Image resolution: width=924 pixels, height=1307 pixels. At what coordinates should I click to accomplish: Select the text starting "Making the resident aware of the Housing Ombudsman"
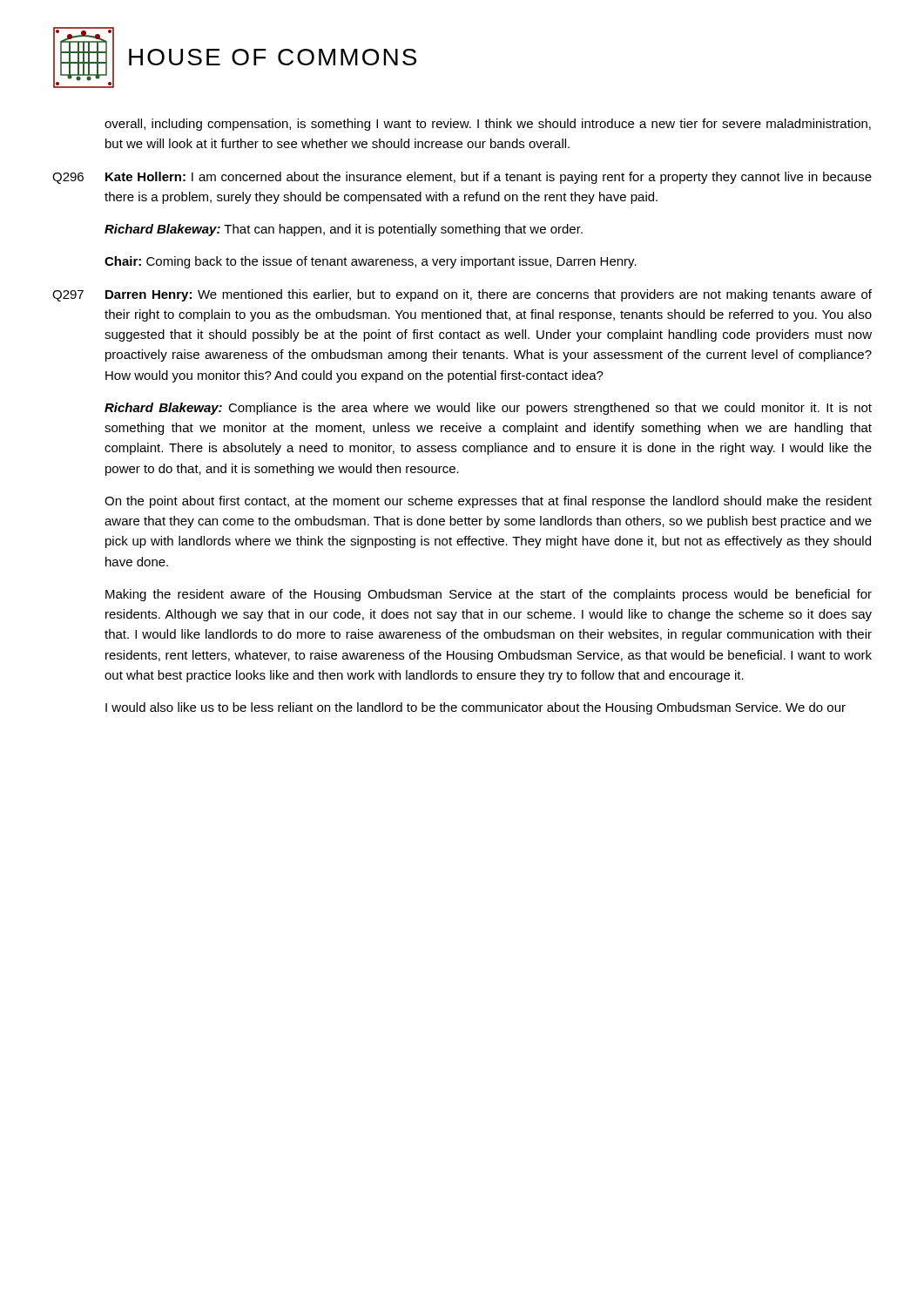tap(488, 634)
